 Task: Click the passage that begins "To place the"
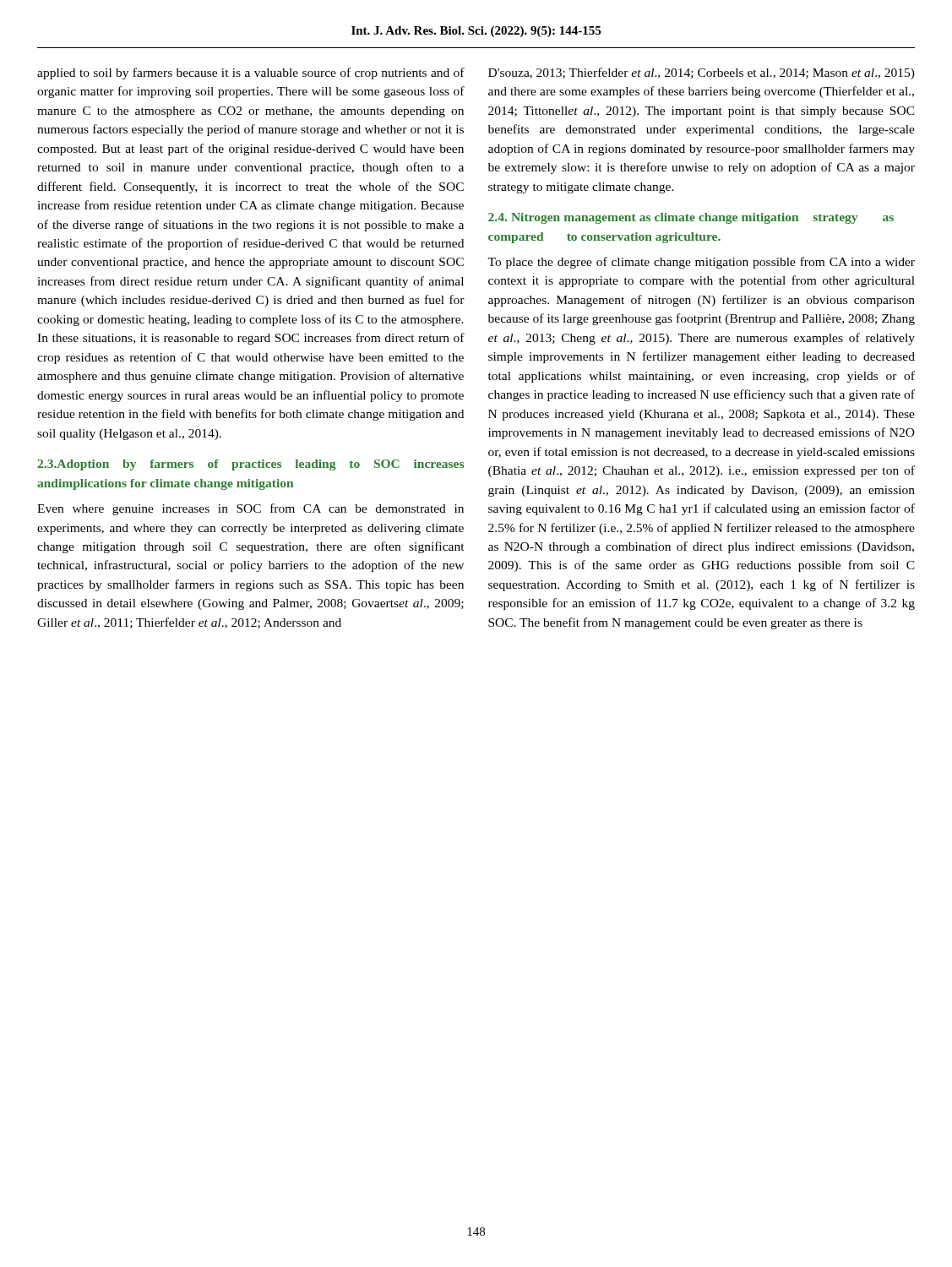click(x=701, y=442)
